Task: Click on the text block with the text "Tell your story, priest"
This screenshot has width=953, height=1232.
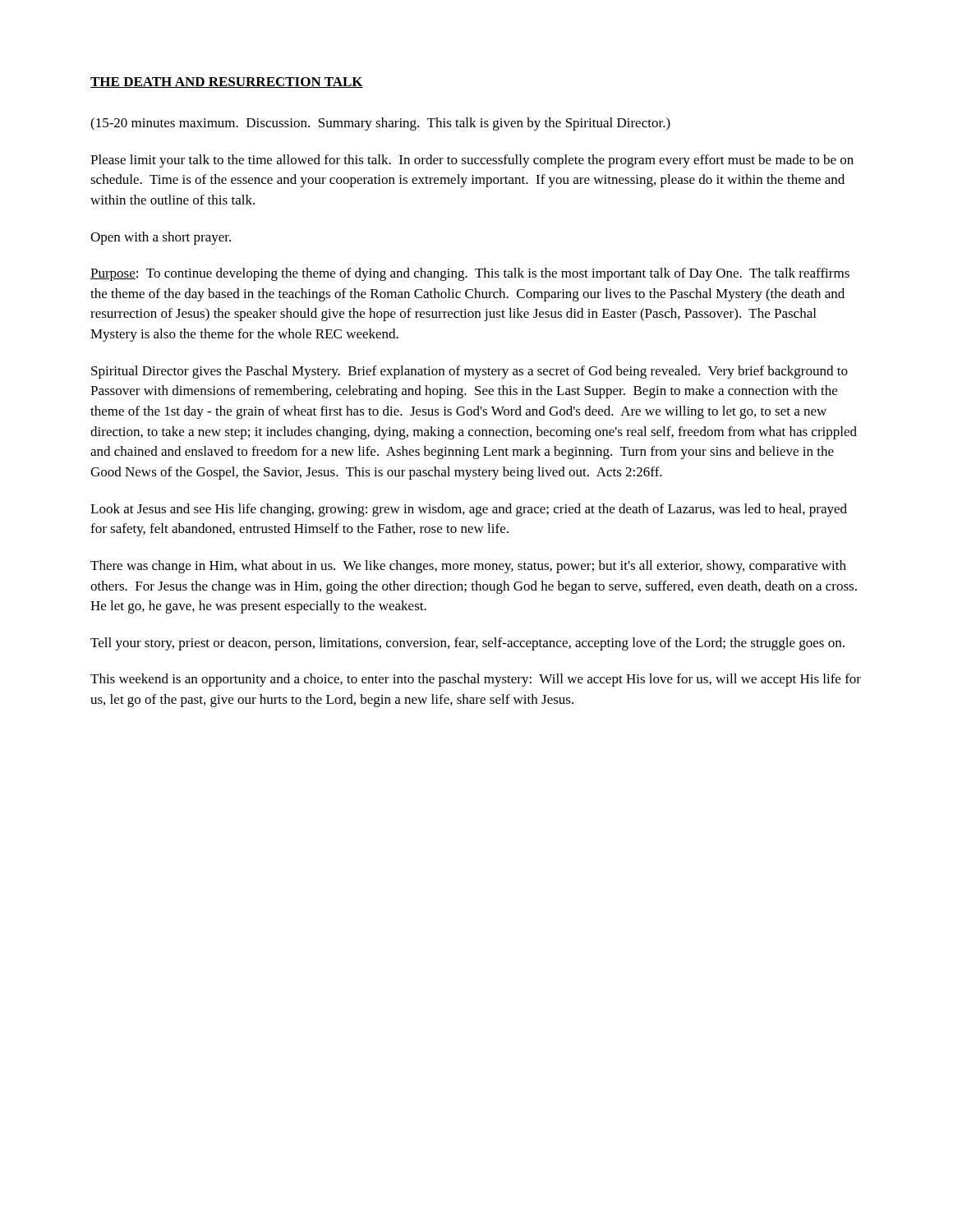Action: (468, 643)
